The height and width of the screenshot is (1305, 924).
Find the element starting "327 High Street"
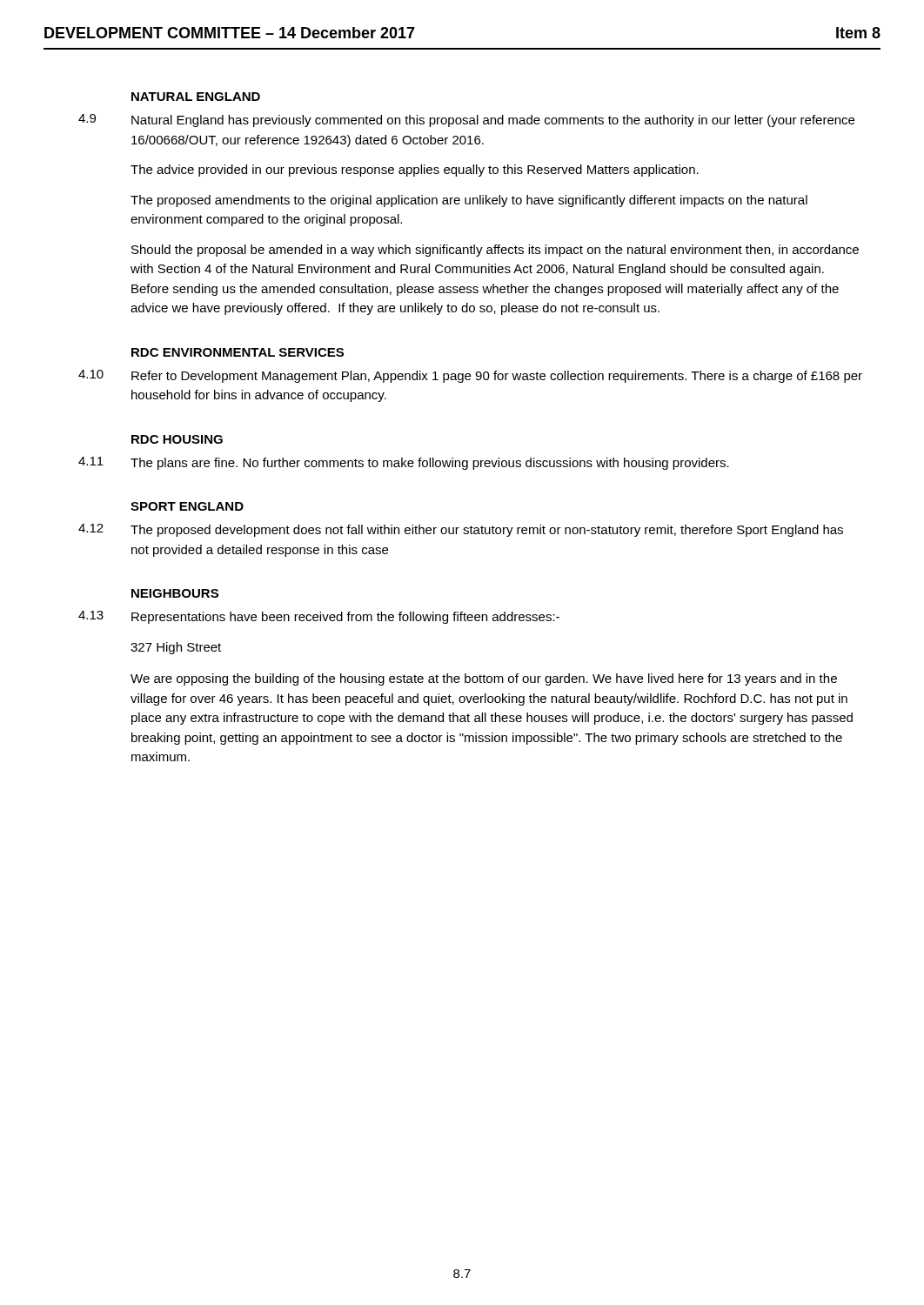(176, 646)
